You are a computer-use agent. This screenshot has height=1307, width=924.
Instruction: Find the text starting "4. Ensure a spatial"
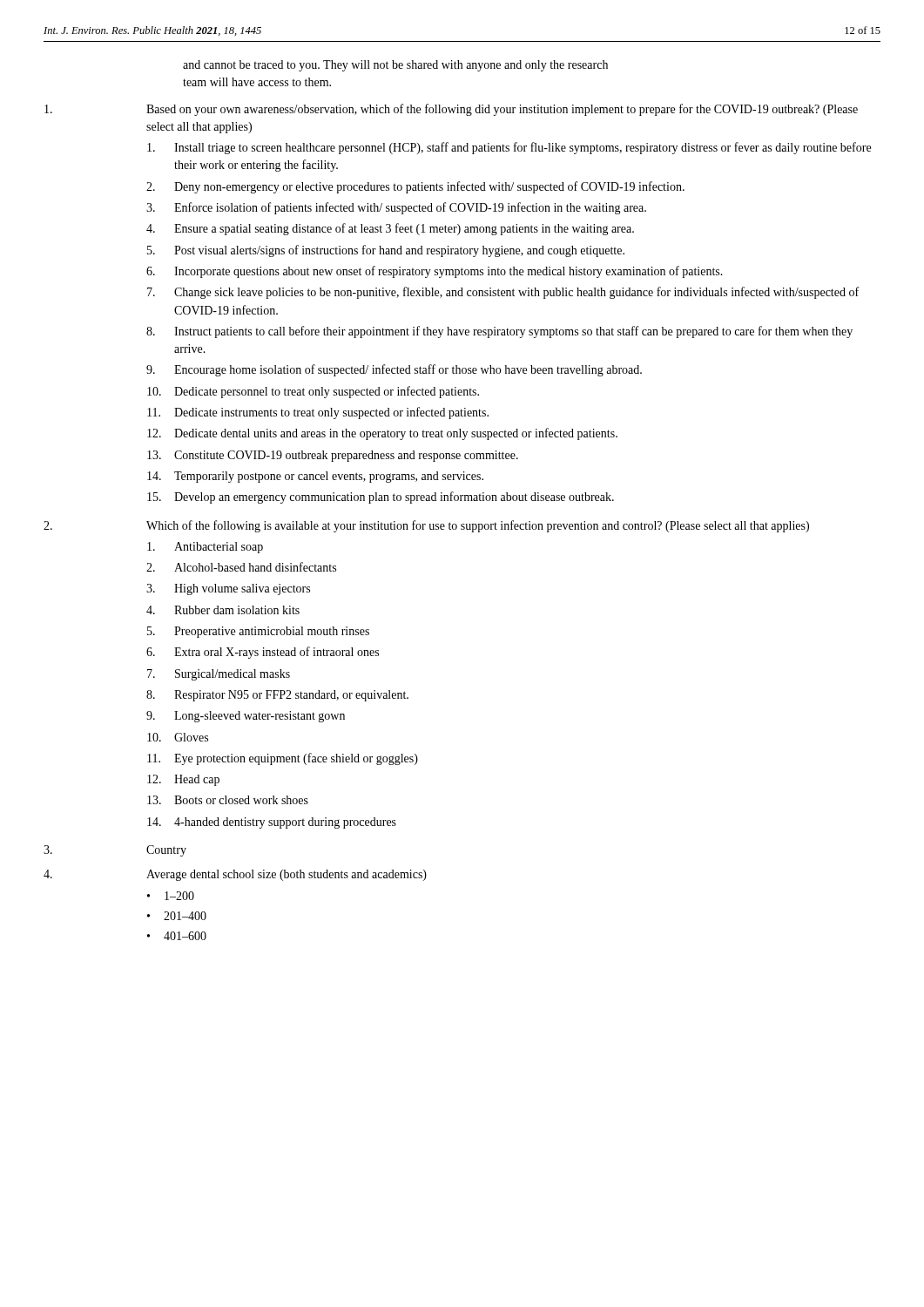pyautogui.click(x=513, y=230)
